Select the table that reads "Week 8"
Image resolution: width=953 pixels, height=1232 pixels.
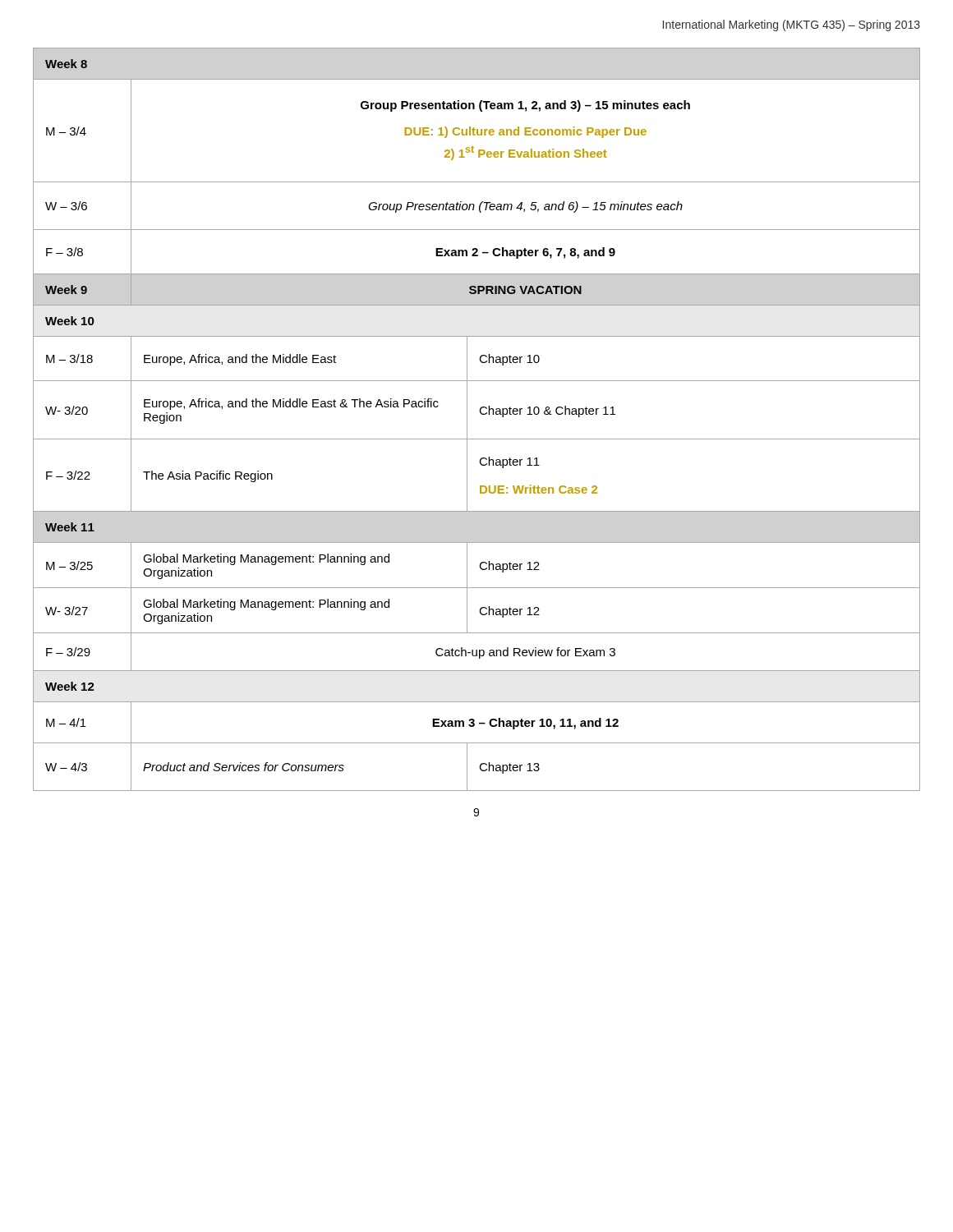(x=476, y=419)
